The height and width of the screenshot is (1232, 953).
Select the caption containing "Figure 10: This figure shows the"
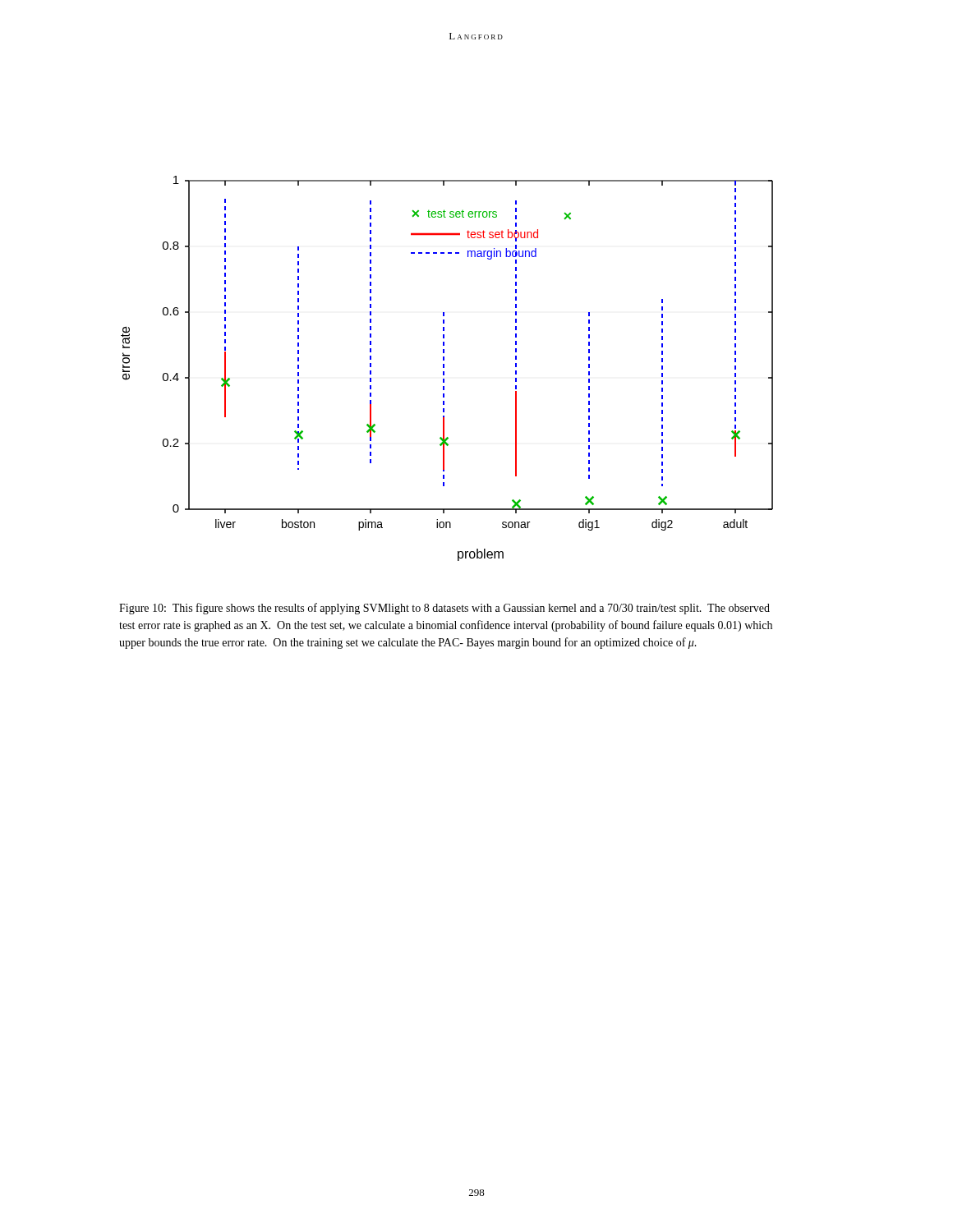[x=446, y=625]
